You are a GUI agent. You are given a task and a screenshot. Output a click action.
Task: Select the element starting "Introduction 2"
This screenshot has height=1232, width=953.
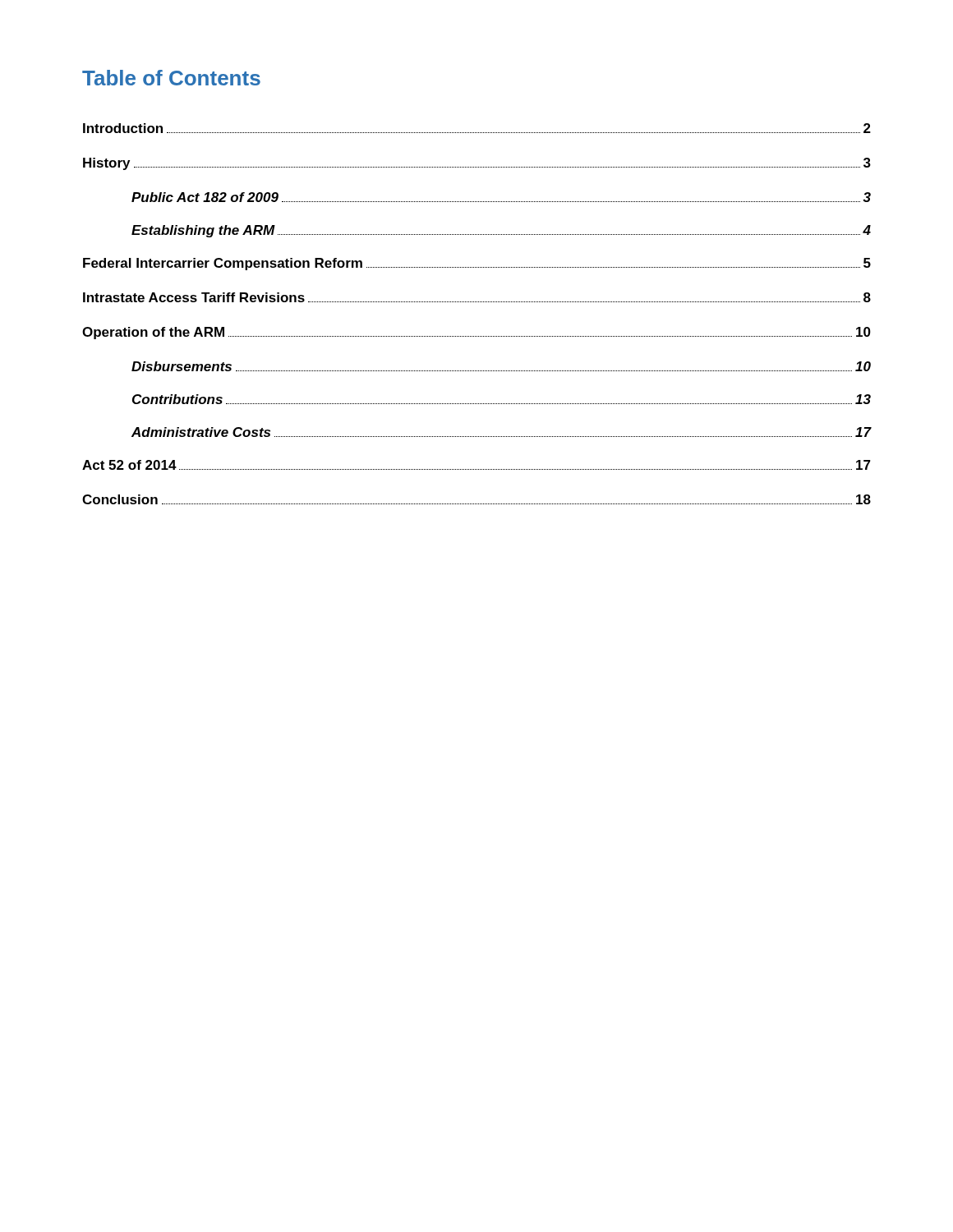pyautogui.click(x=476, y=129)
